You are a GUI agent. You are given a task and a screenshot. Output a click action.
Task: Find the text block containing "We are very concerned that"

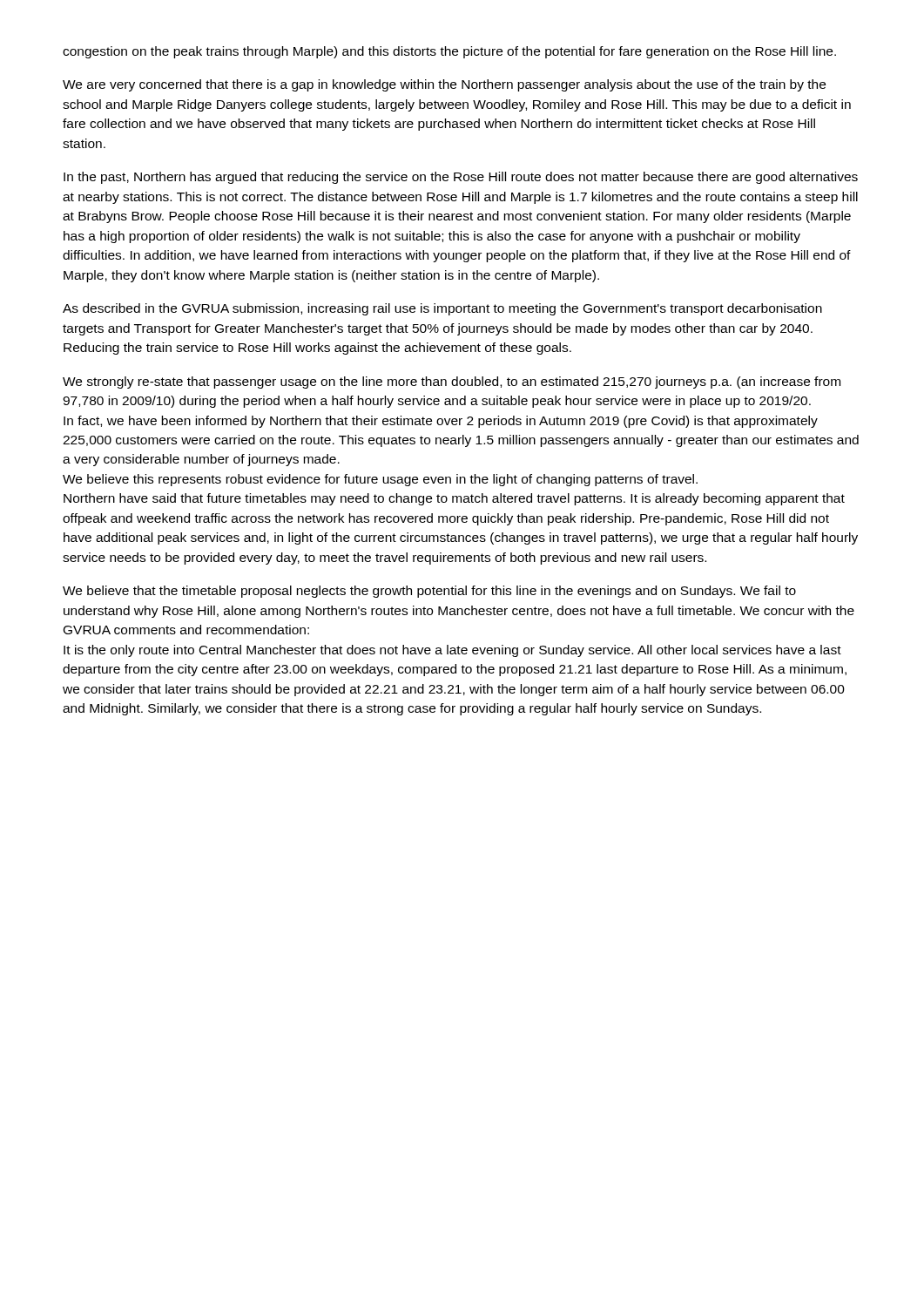(457, 114)
